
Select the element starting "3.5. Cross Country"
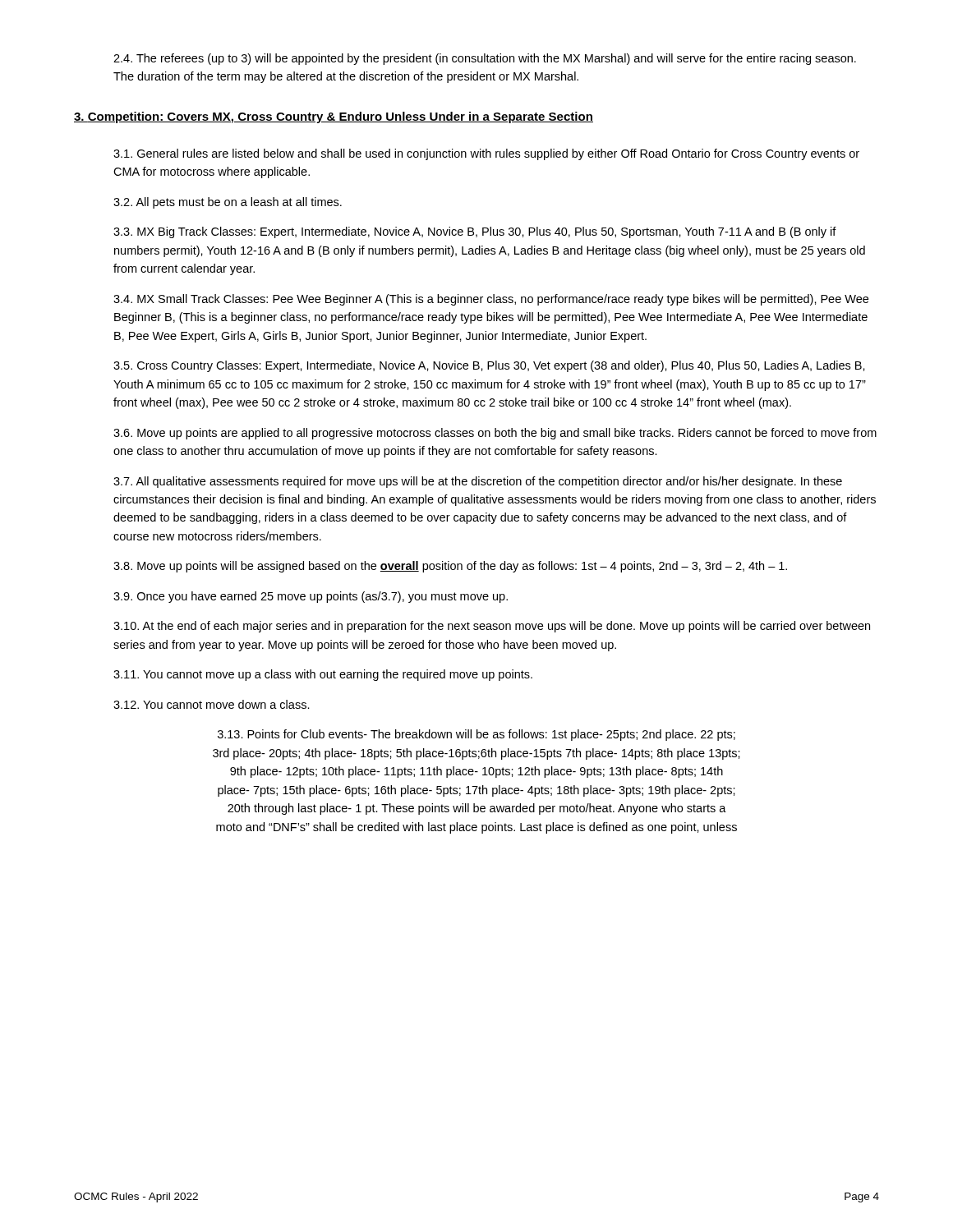pos(496,384)
